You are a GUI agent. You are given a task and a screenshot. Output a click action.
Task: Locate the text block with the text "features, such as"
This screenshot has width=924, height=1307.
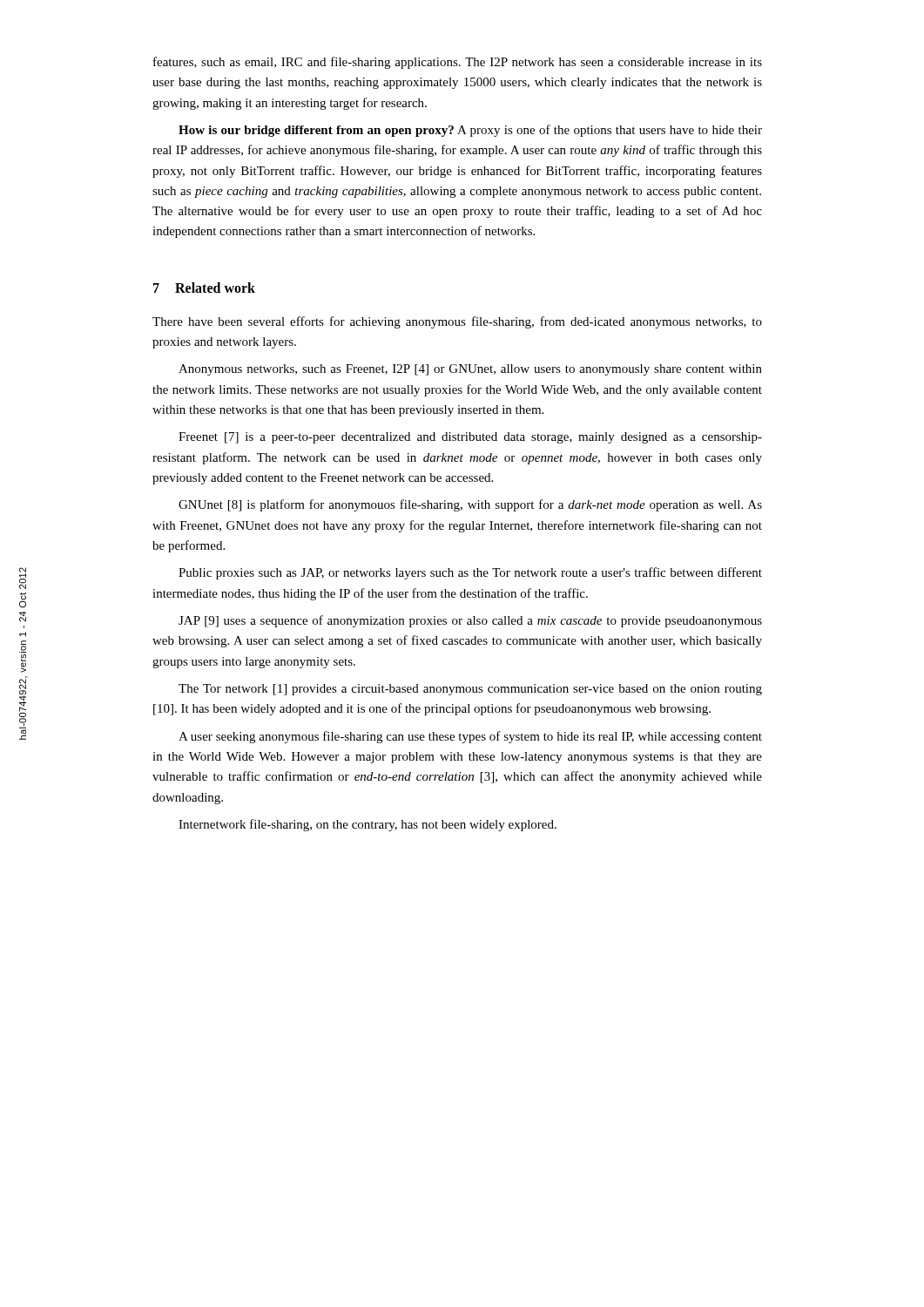coord(457,147)
